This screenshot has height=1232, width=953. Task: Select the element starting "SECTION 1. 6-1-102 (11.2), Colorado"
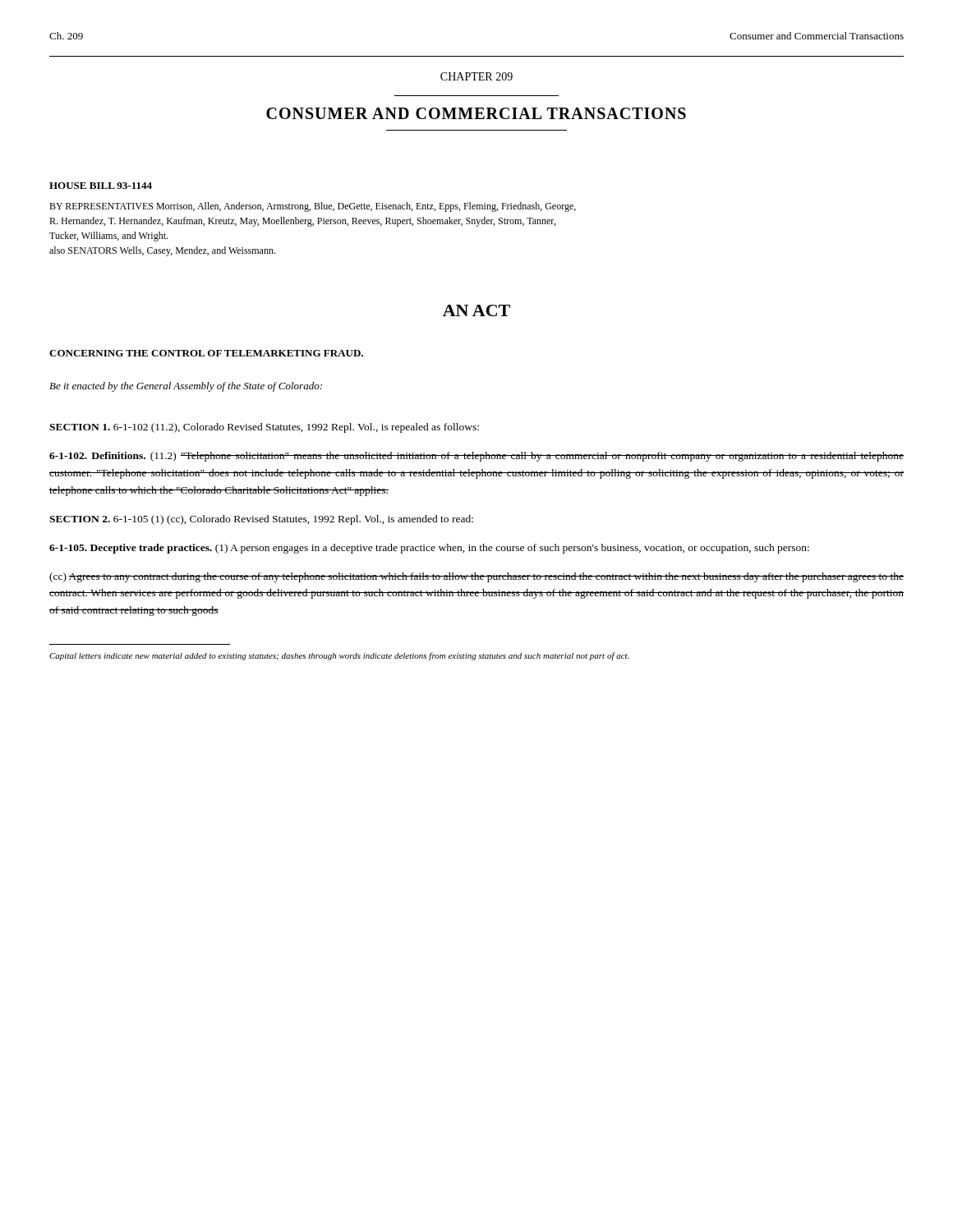pos(265,427)
